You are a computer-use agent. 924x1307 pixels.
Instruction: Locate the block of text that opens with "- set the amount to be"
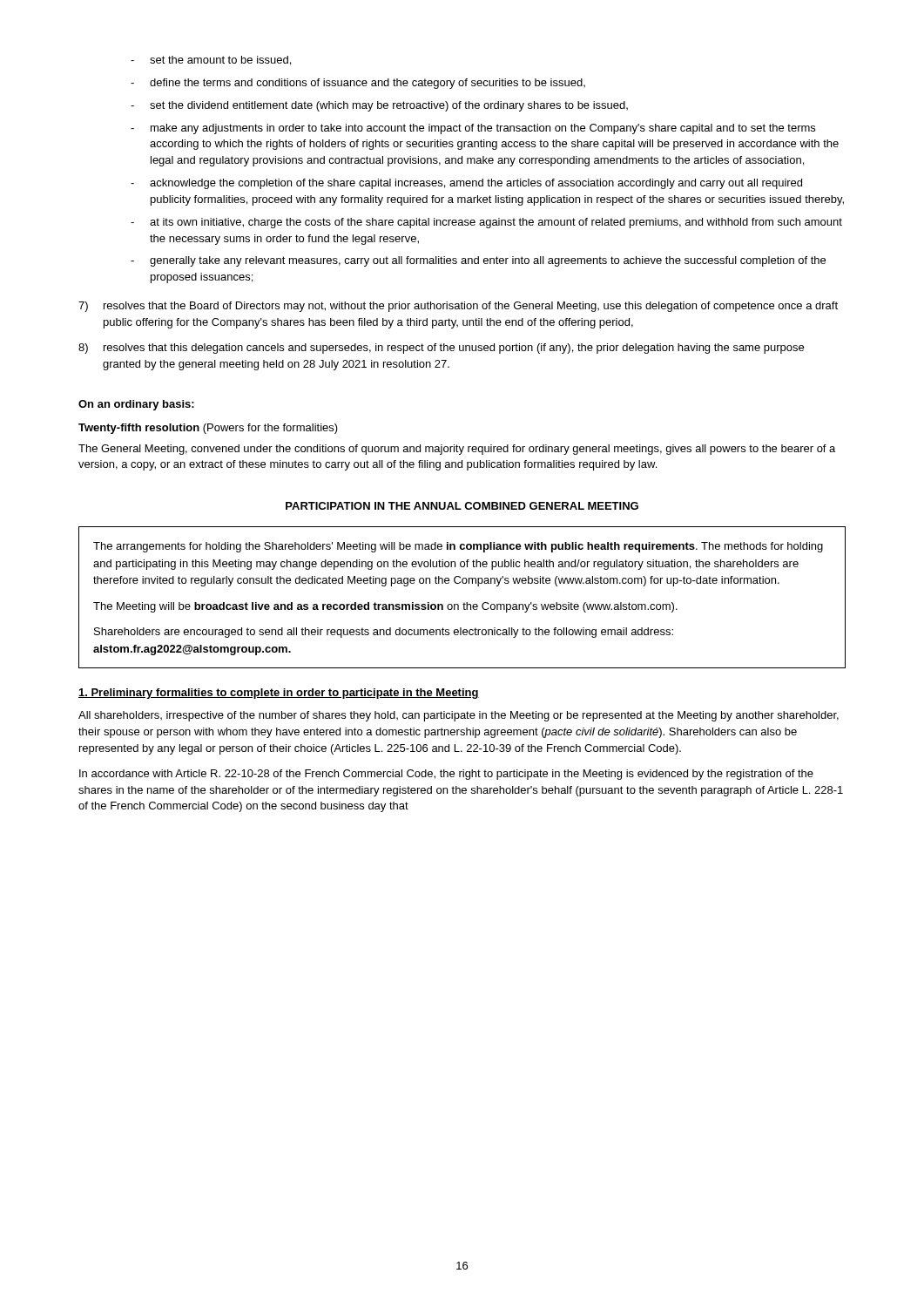(x=211, y=61)
